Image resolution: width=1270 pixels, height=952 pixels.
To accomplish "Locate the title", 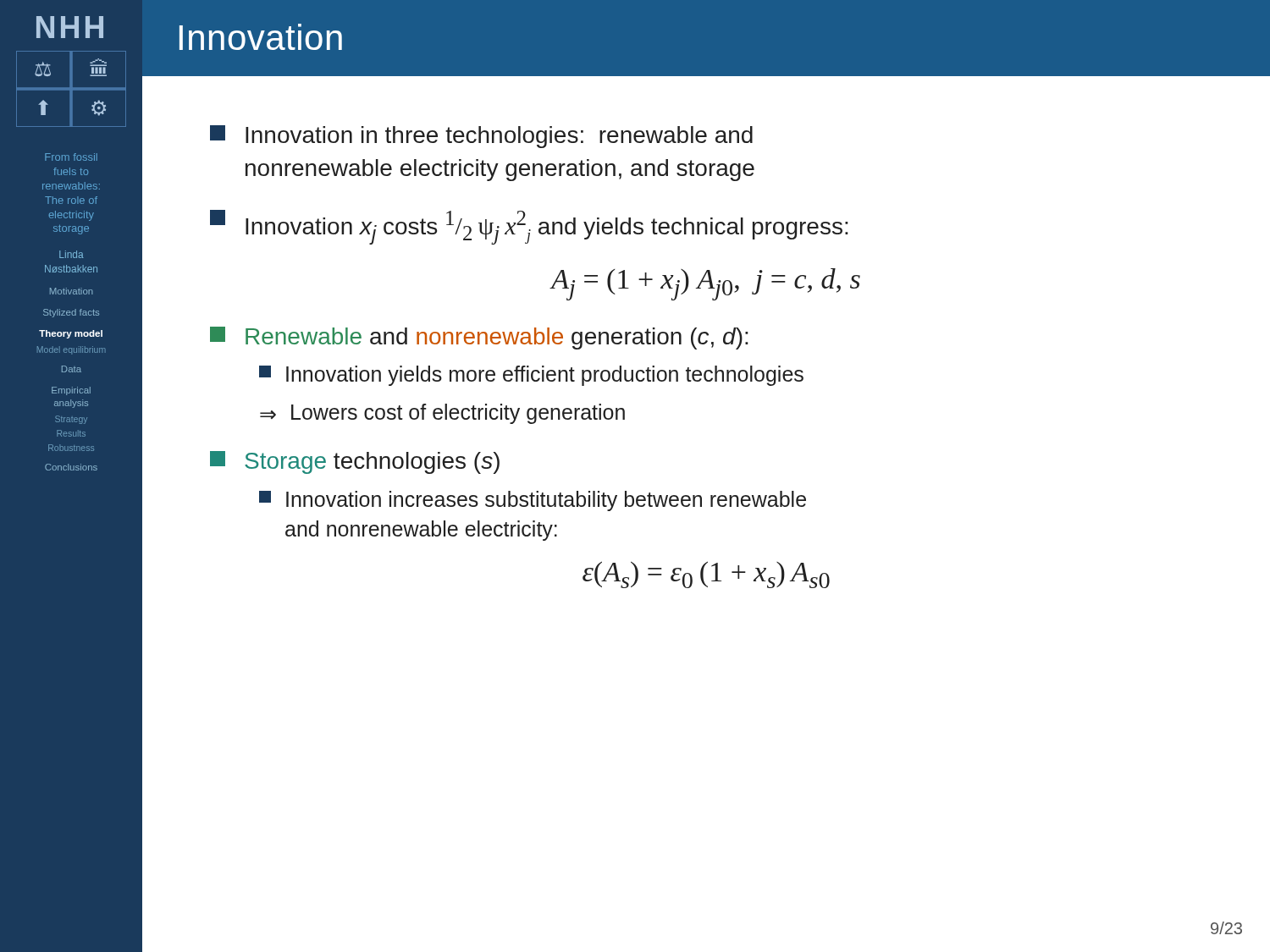I will point(260,38).
